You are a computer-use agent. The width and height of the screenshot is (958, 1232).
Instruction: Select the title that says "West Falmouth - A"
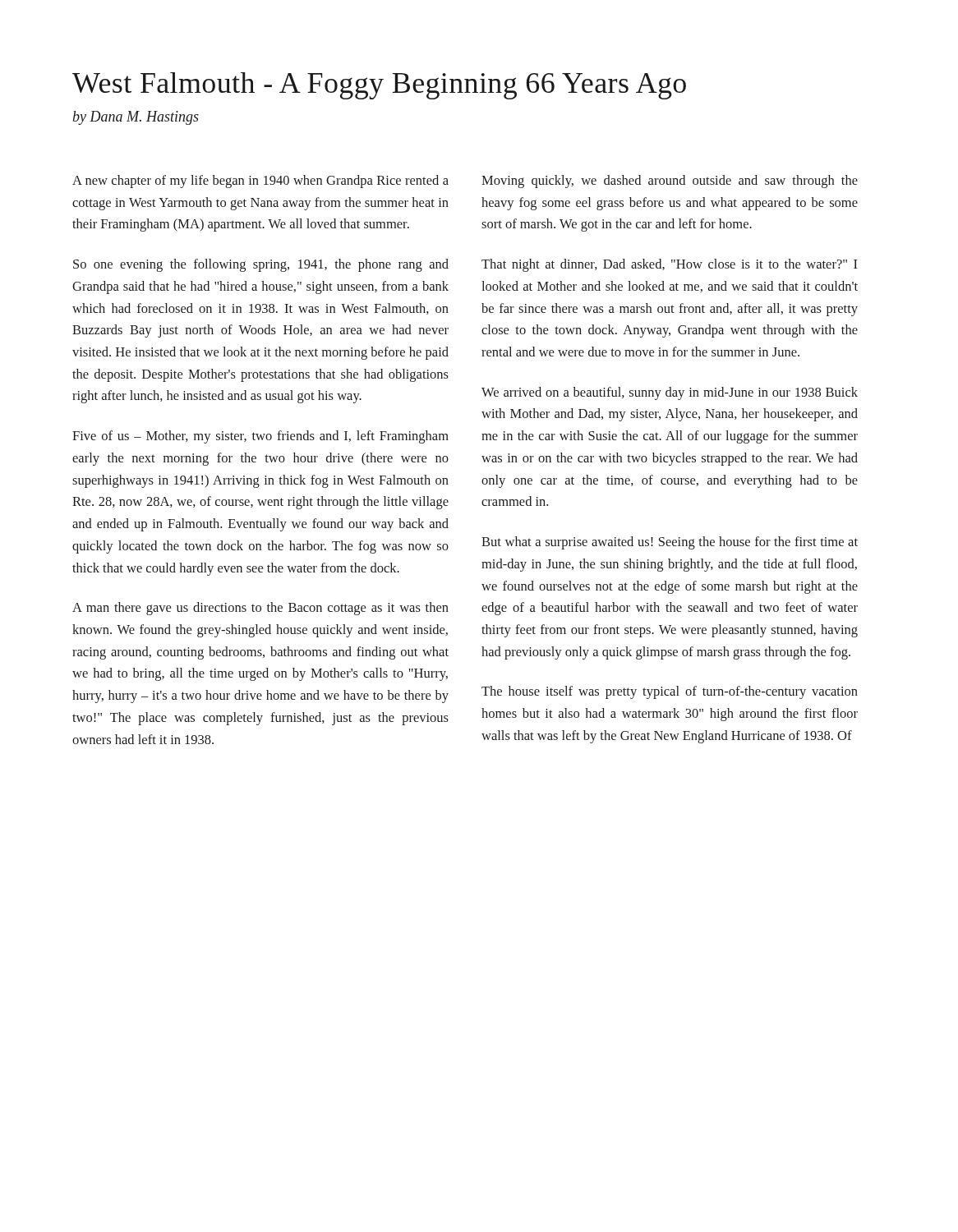click(x=479, y=83)
